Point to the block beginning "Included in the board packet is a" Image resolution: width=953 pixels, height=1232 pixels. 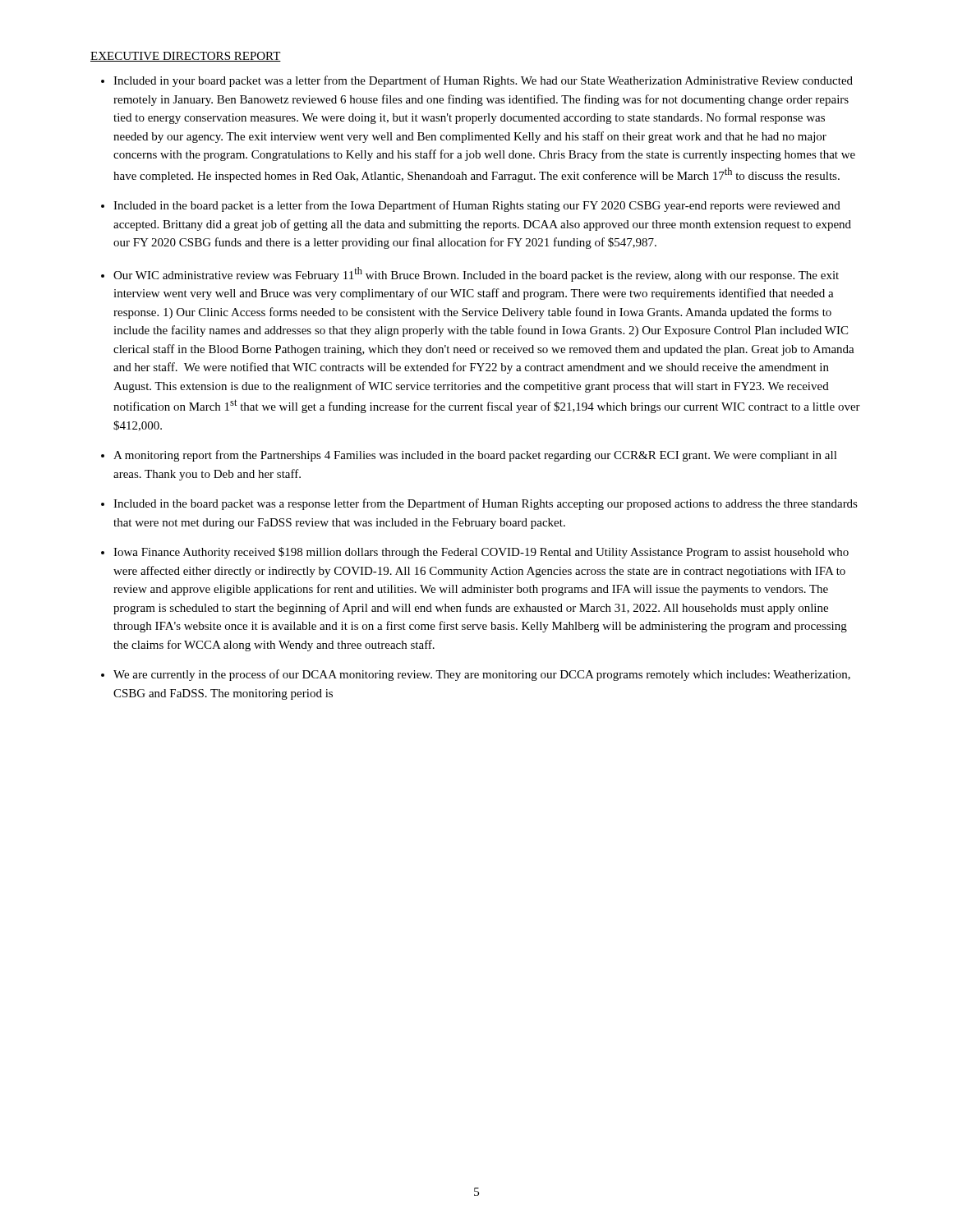tap(482, 224)
